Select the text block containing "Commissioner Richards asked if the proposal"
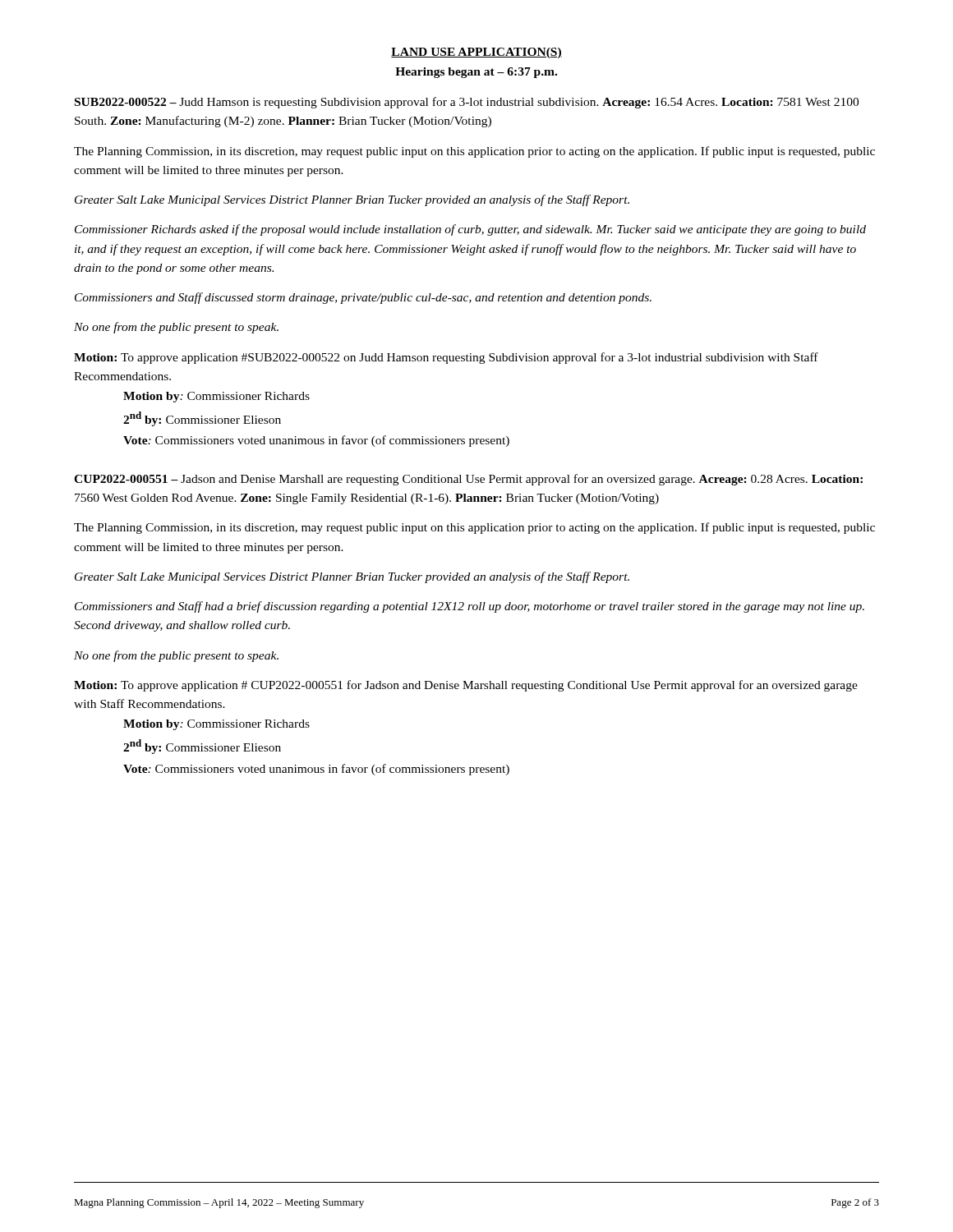Image resolution: width=953 pixels, height=1232 pixels. [470, 248]
